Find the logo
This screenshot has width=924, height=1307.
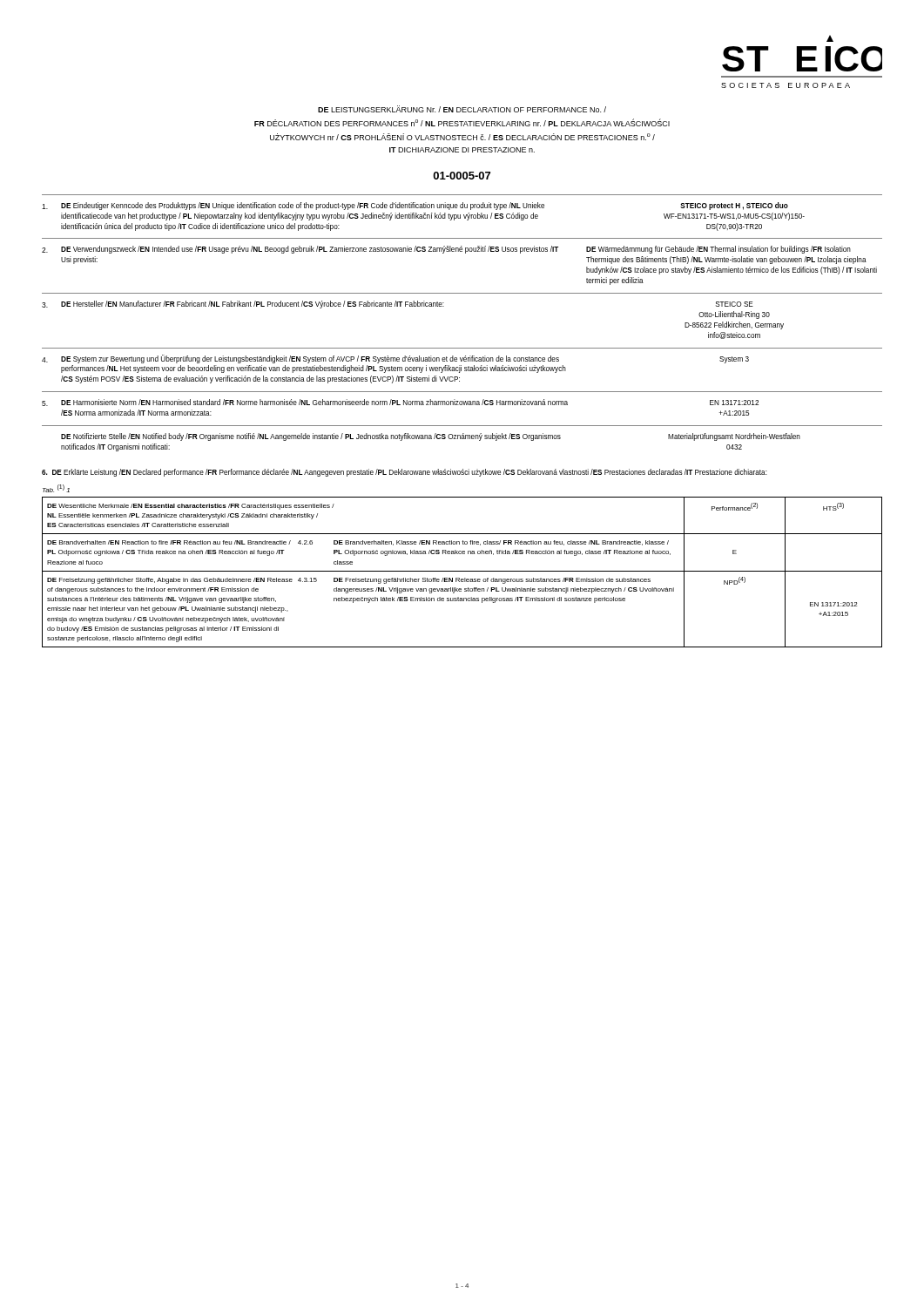[x=462, y=64]
